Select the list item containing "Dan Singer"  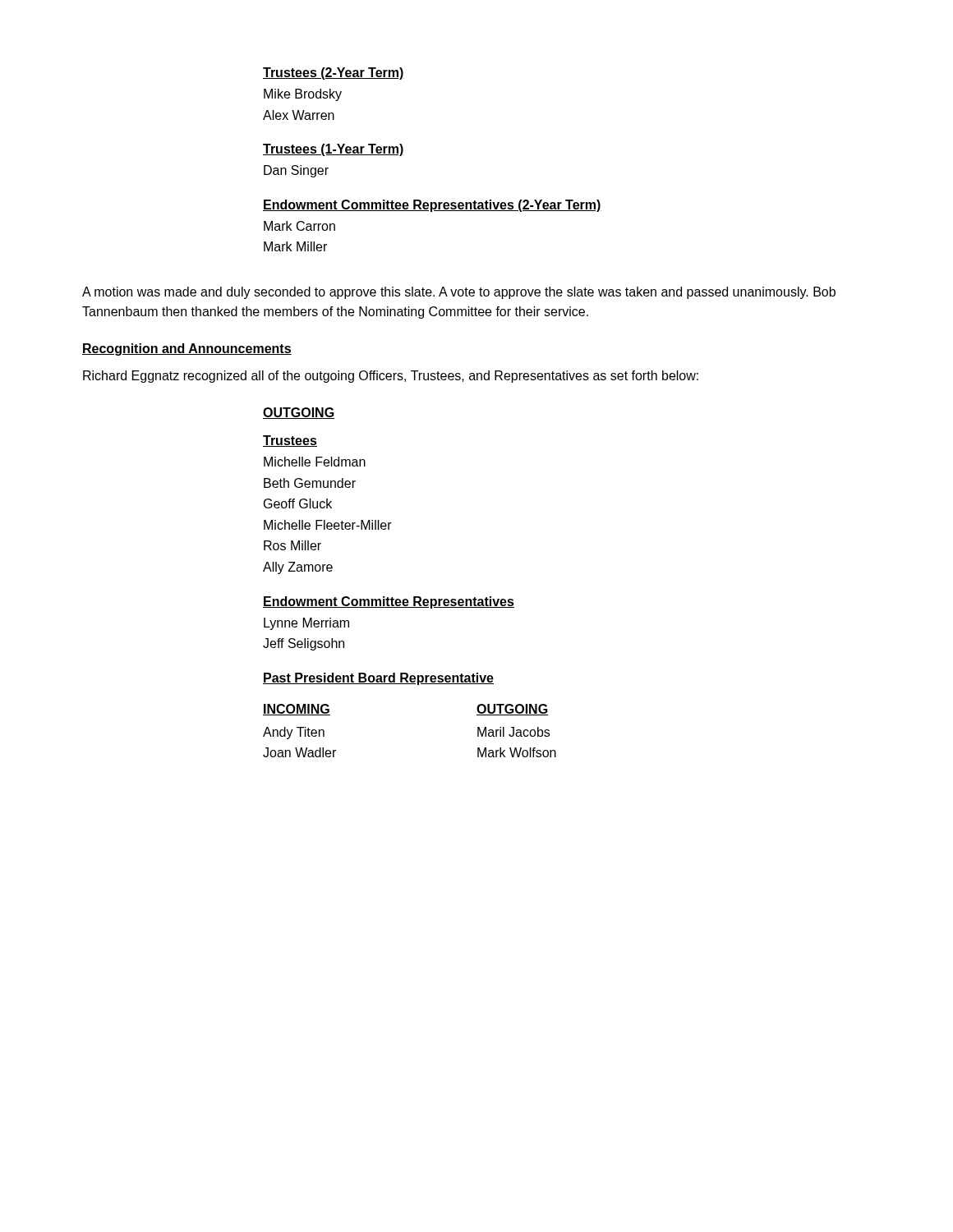[296, 171]
